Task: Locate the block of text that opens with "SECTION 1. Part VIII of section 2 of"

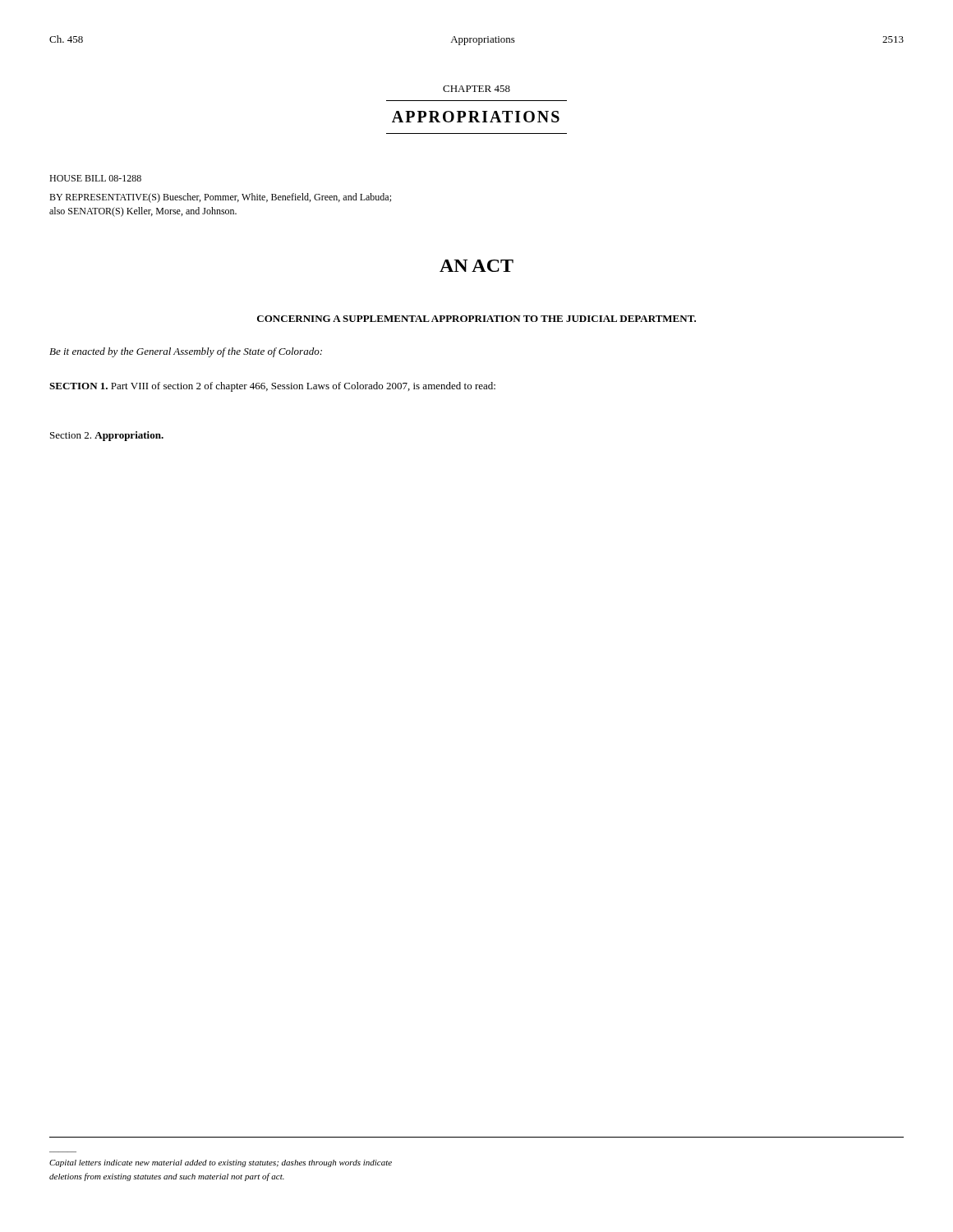Action: coord(273,386)
